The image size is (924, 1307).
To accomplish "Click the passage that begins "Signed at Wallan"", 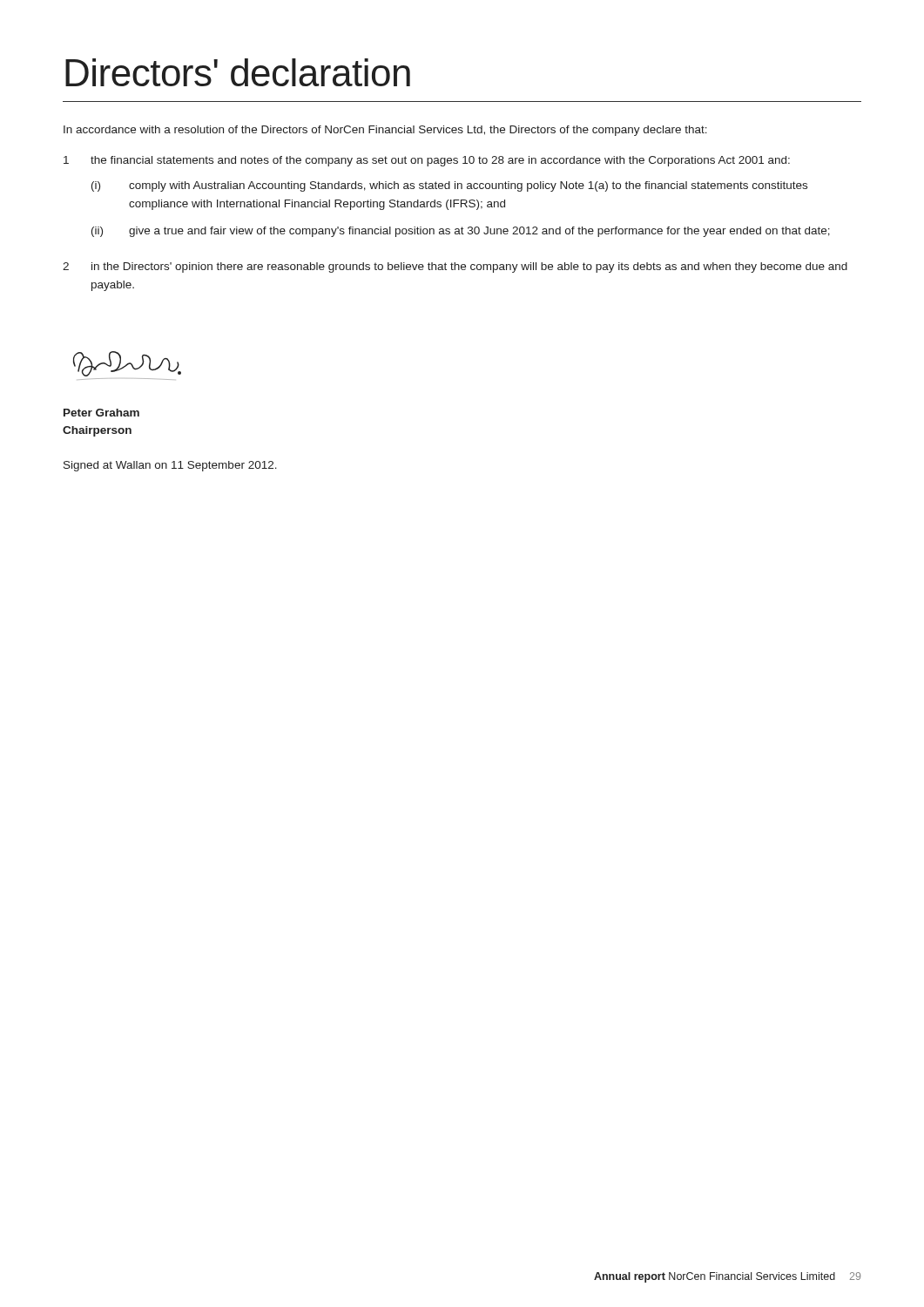I will click(x=170, y=465).
